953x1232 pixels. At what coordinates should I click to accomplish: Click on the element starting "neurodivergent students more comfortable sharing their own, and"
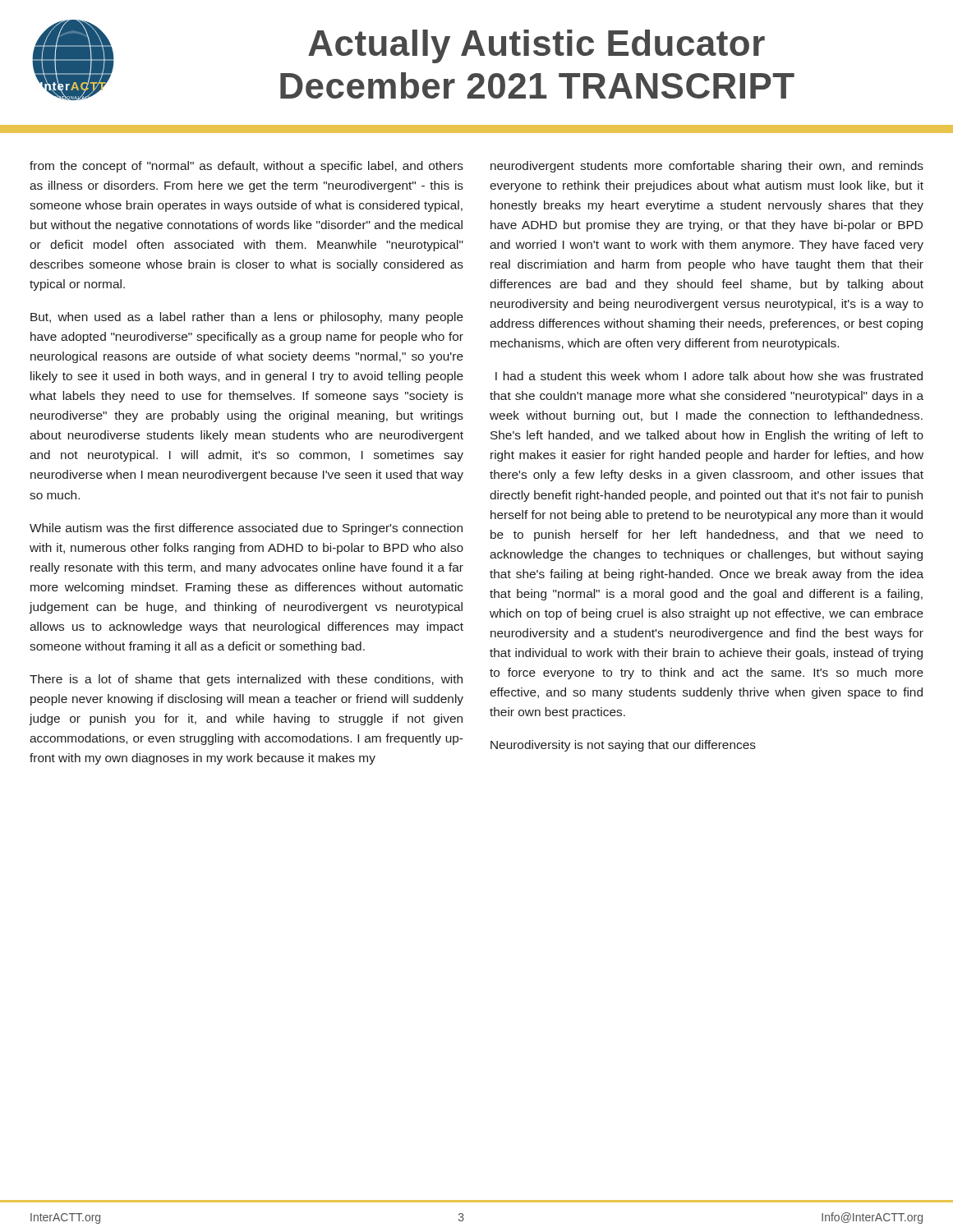coord(707,255)
